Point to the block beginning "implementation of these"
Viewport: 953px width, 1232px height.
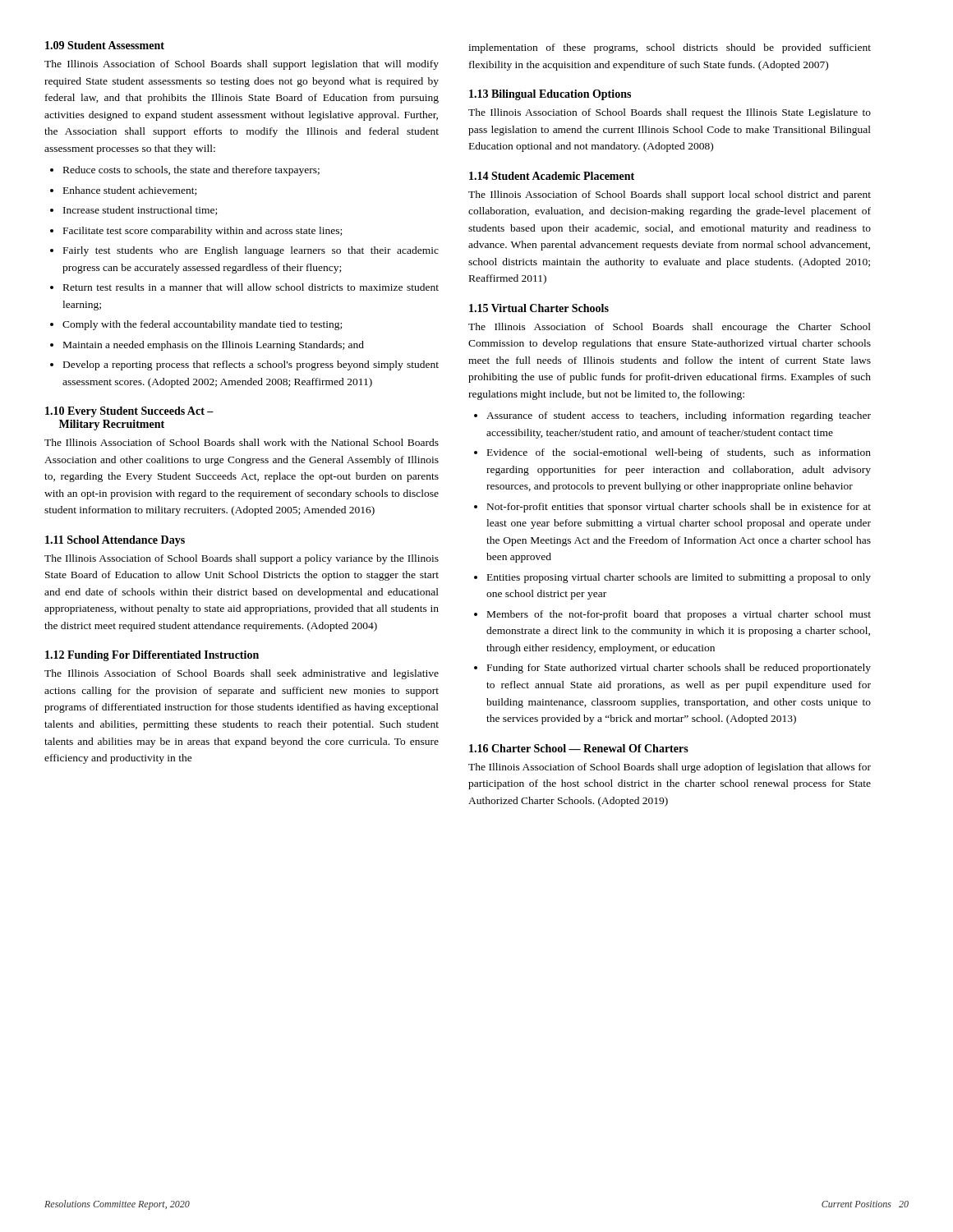[x=670, y=56]
